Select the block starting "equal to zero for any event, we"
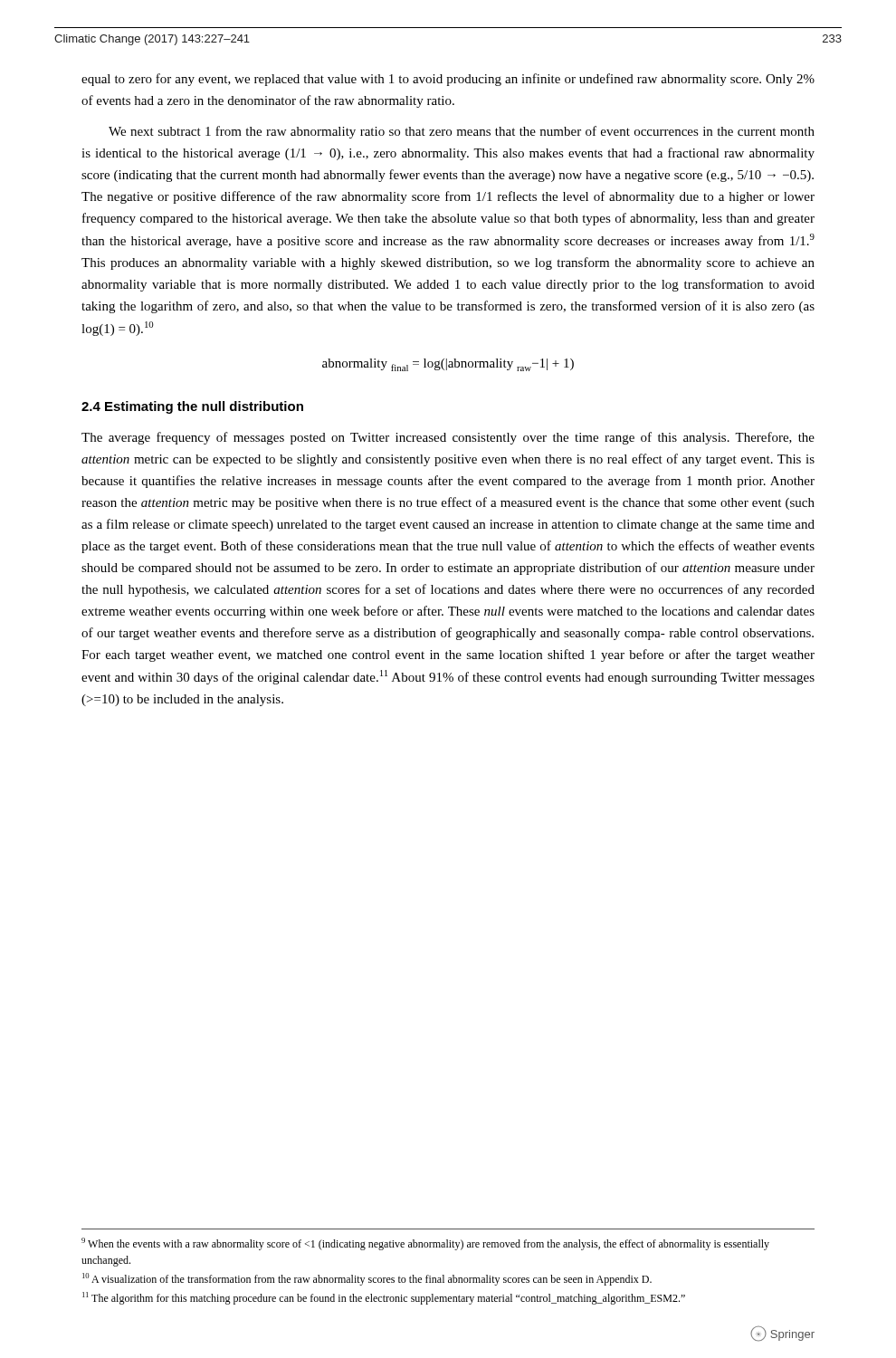896x1358 pixels. point(448,90)
